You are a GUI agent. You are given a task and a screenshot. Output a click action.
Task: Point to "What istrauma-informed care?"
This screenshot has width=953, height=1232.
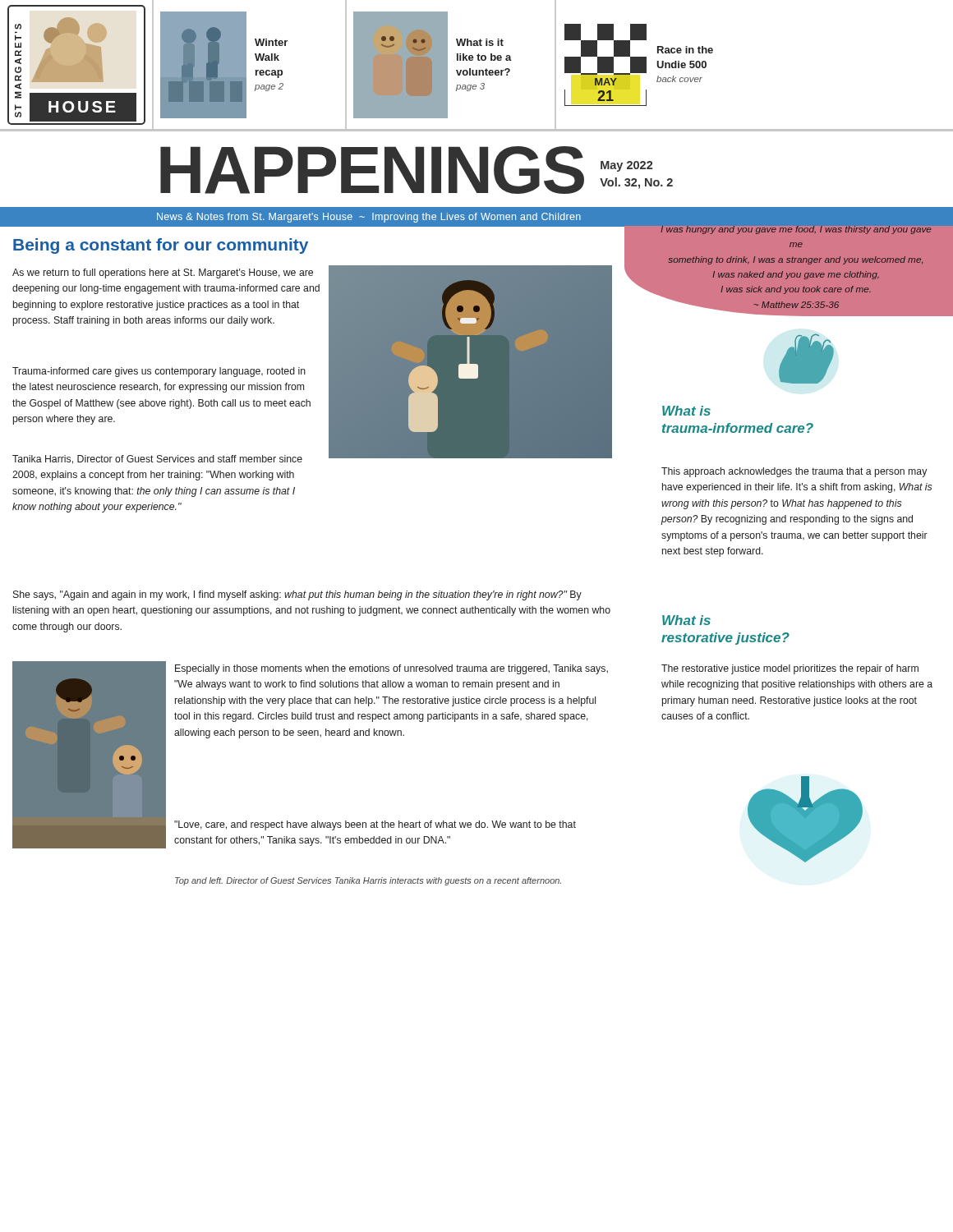[x=801, y=420]
